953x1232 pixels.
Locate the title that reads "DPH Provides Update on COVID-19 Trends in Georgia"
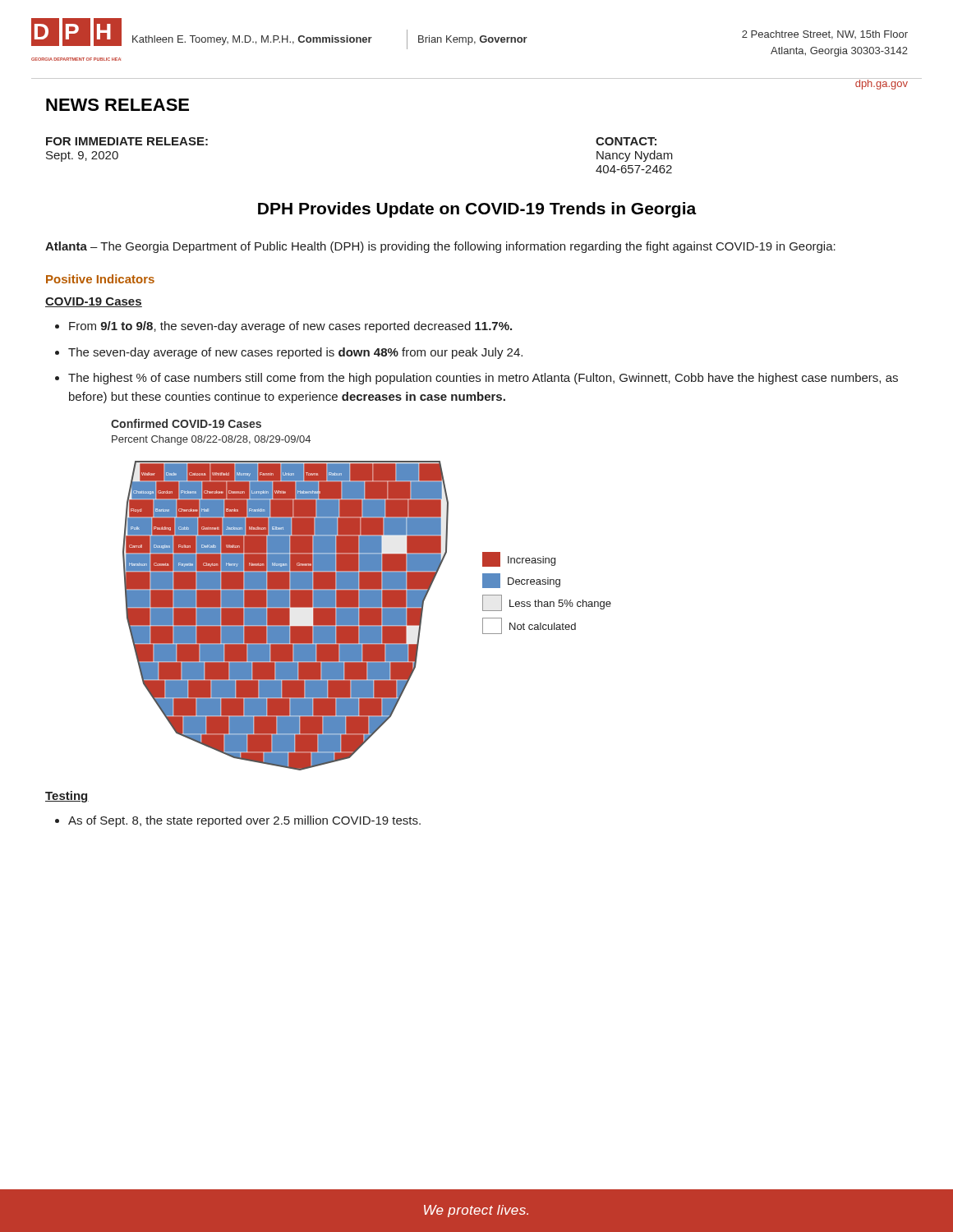(x=476, y=208)
